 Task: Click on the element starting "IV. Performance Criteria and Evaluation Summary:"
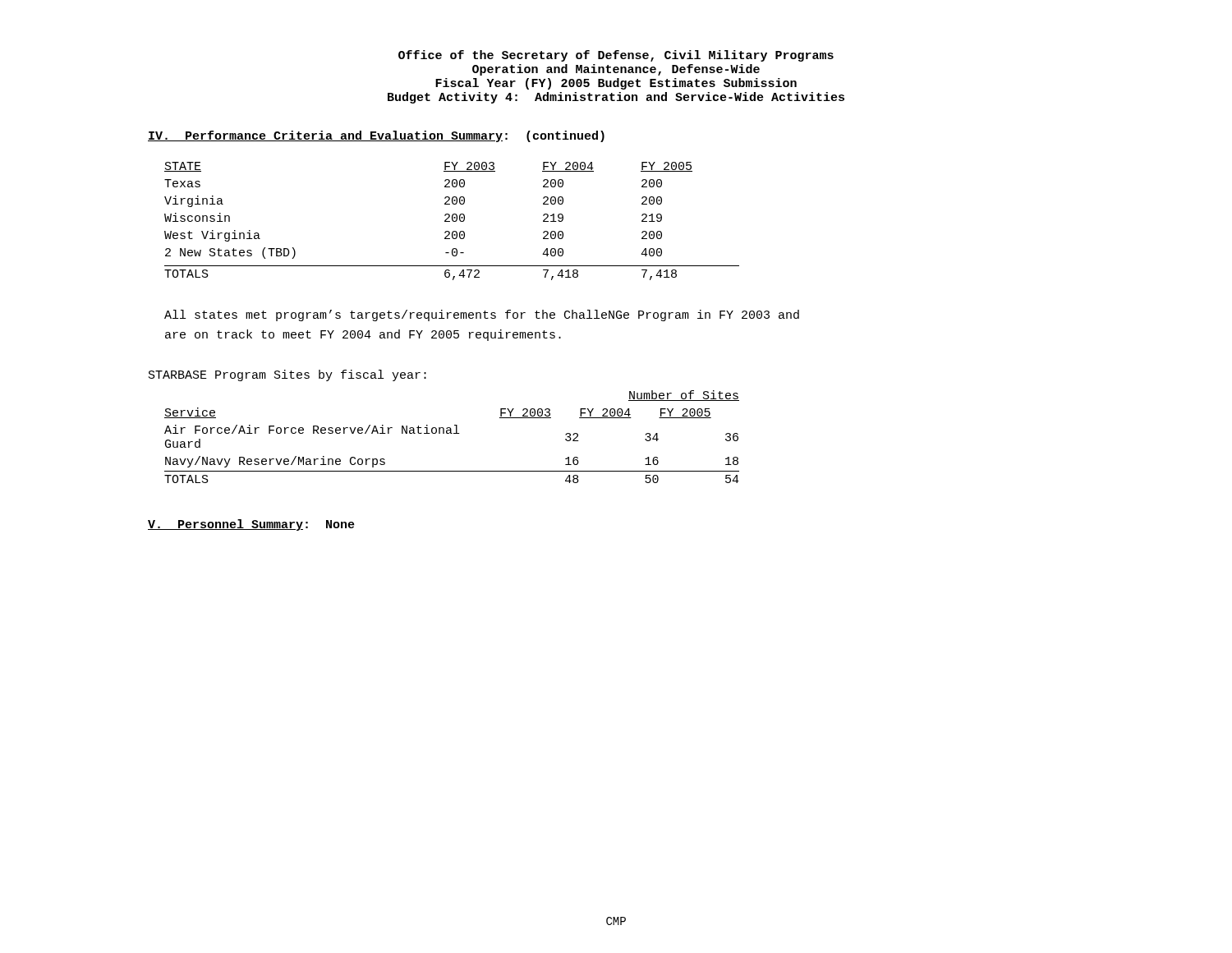[x=377, y=137]
